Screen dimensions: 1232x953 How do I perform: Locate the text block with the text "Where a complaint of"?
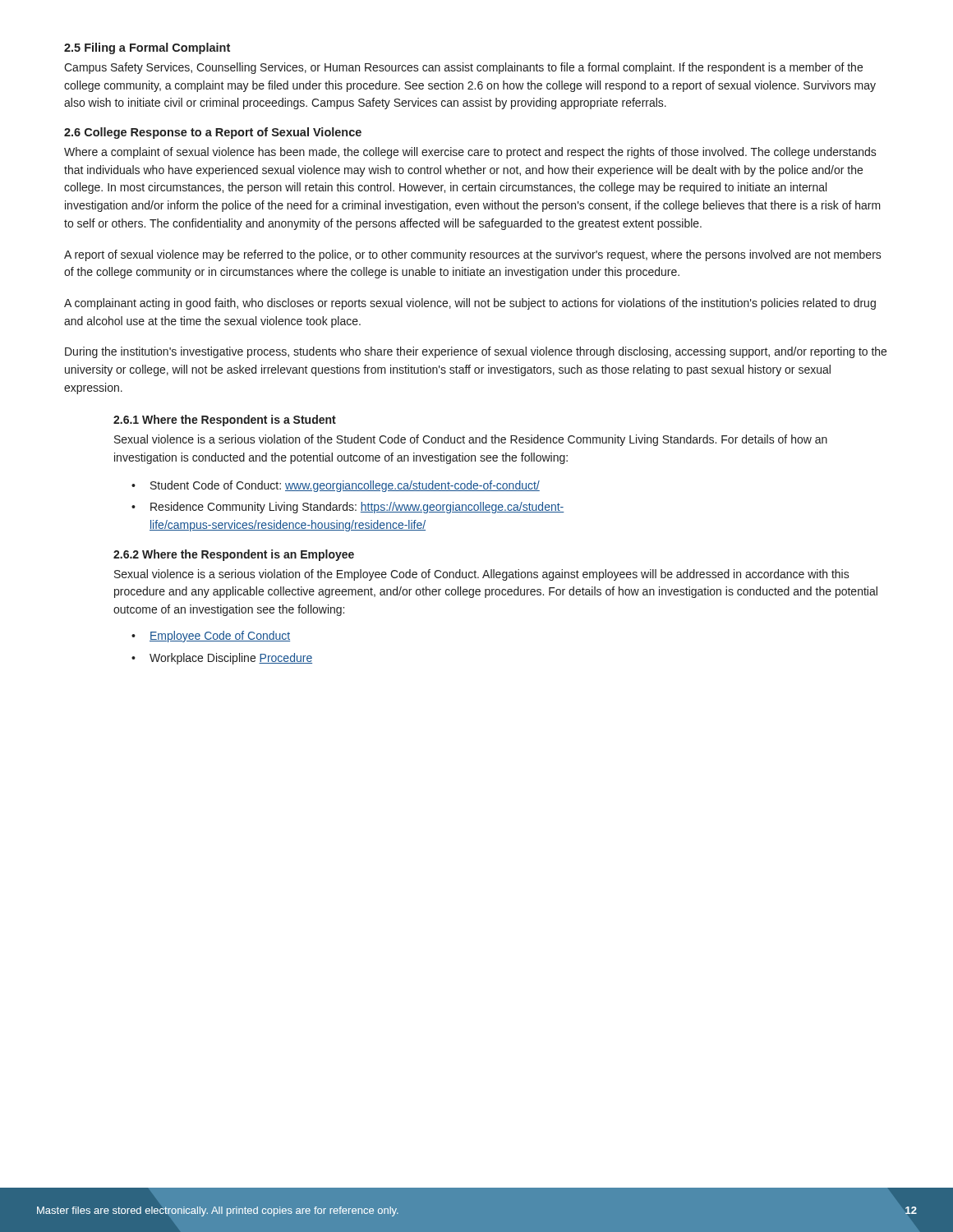(x=472, y=188)
